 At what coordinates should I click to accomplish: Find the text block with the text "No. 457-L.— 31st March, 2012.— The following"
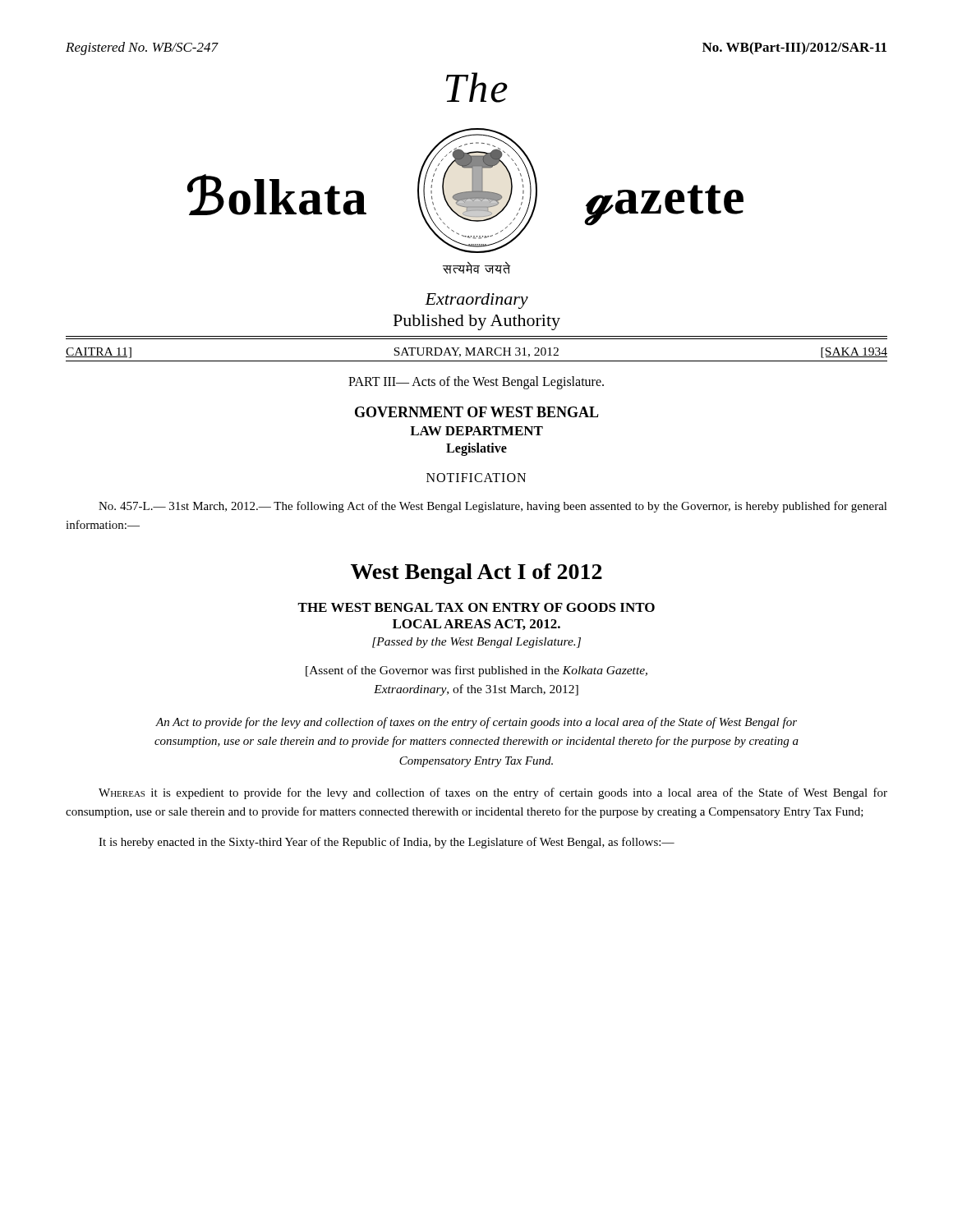click(x=476, y=515)
